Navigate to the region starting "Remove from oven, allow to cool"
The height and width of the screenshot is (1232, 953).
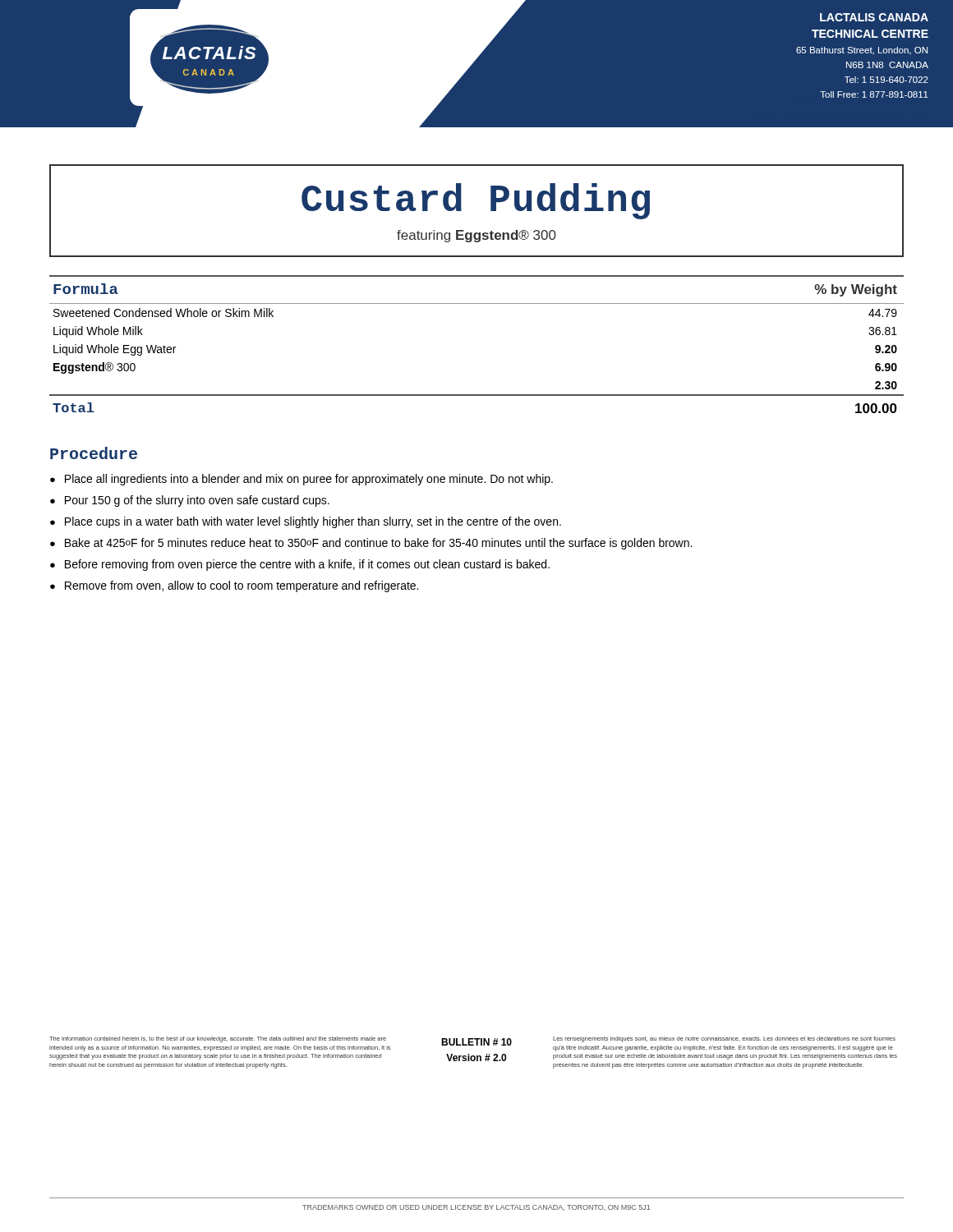tap(242, 585)
